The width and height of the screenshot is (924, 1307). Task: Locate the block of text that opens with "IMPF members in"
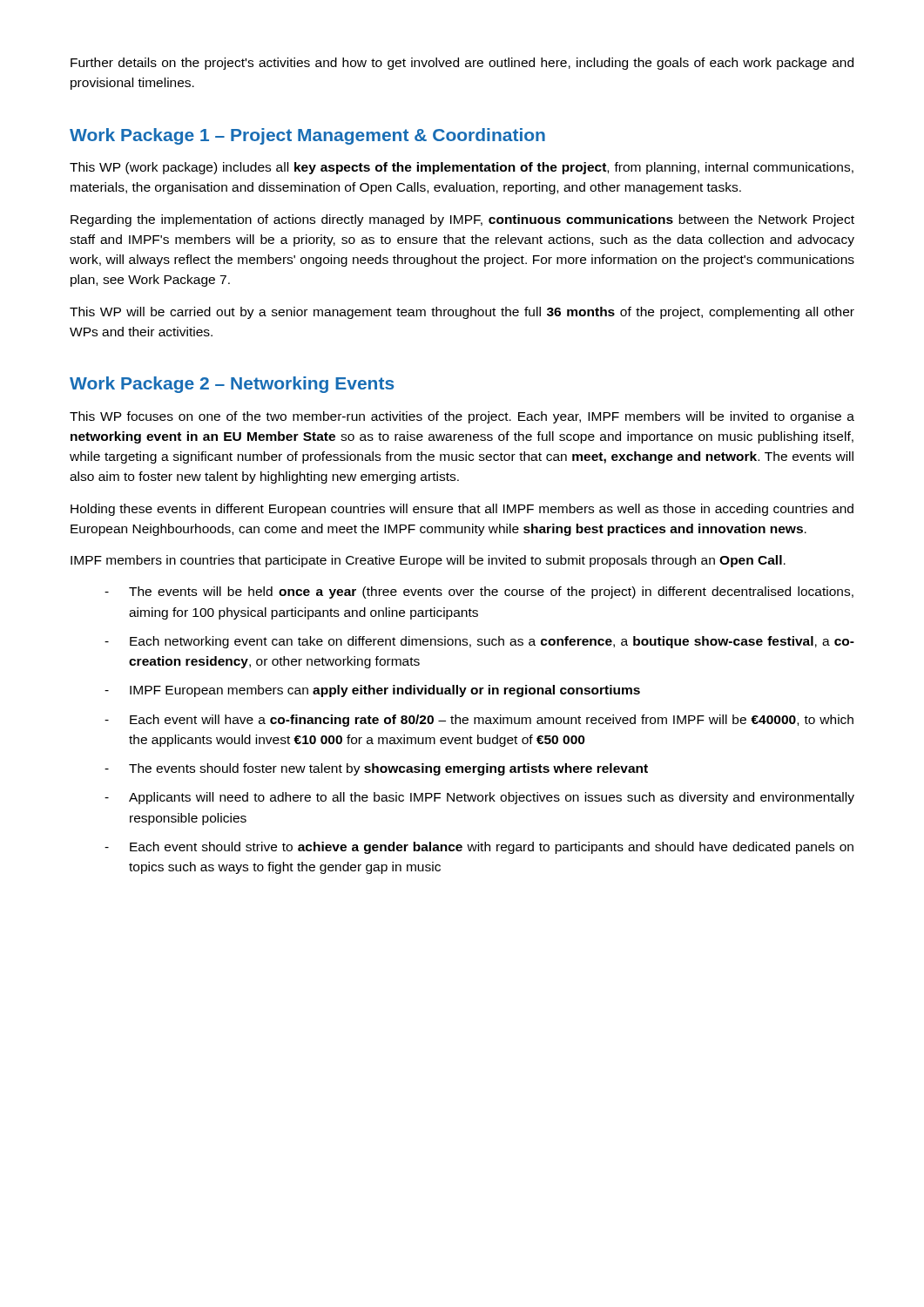click(428, 560)
